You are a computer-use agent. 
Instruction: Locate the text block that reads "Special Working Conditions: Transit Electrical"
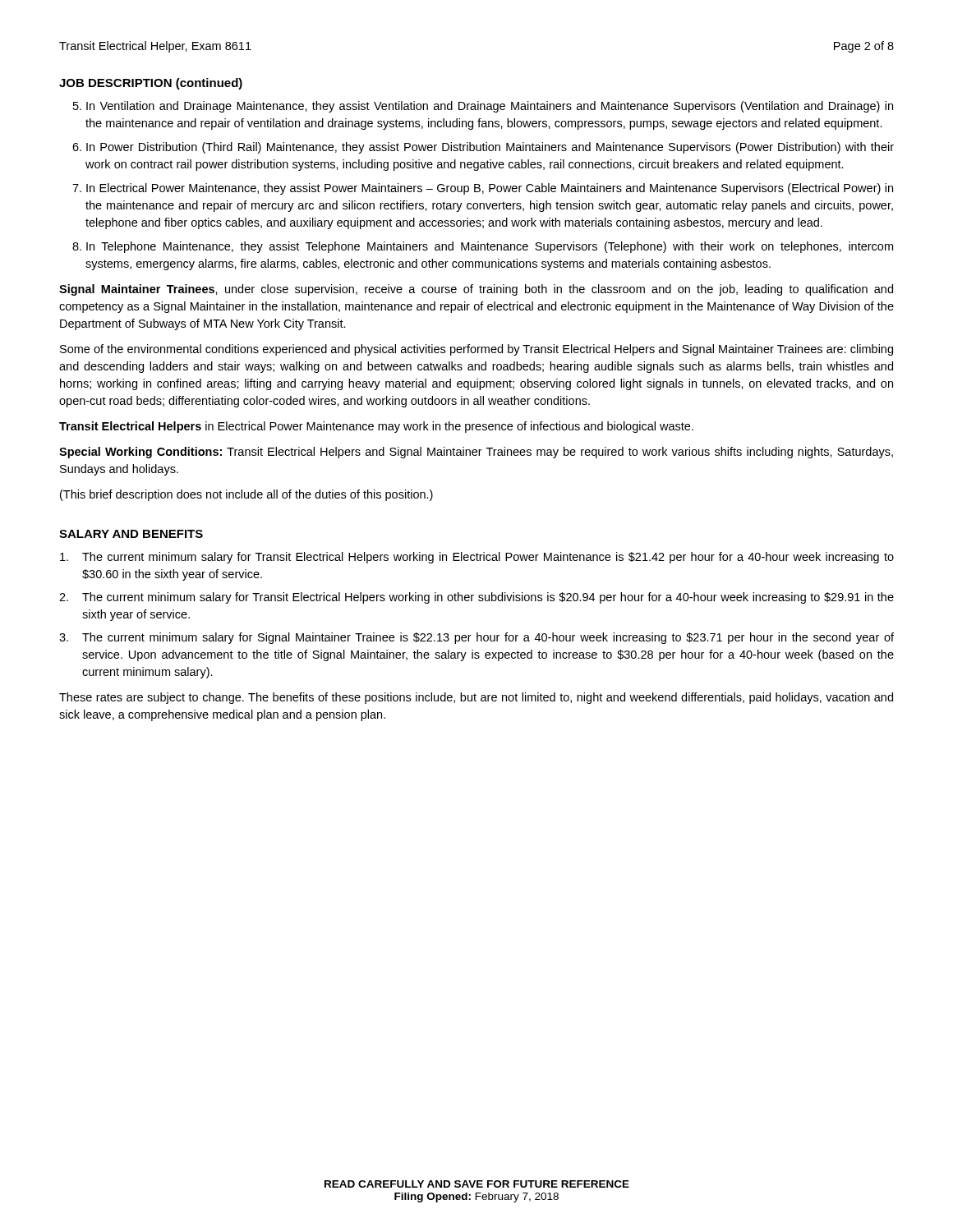click(x=476, y=461)
